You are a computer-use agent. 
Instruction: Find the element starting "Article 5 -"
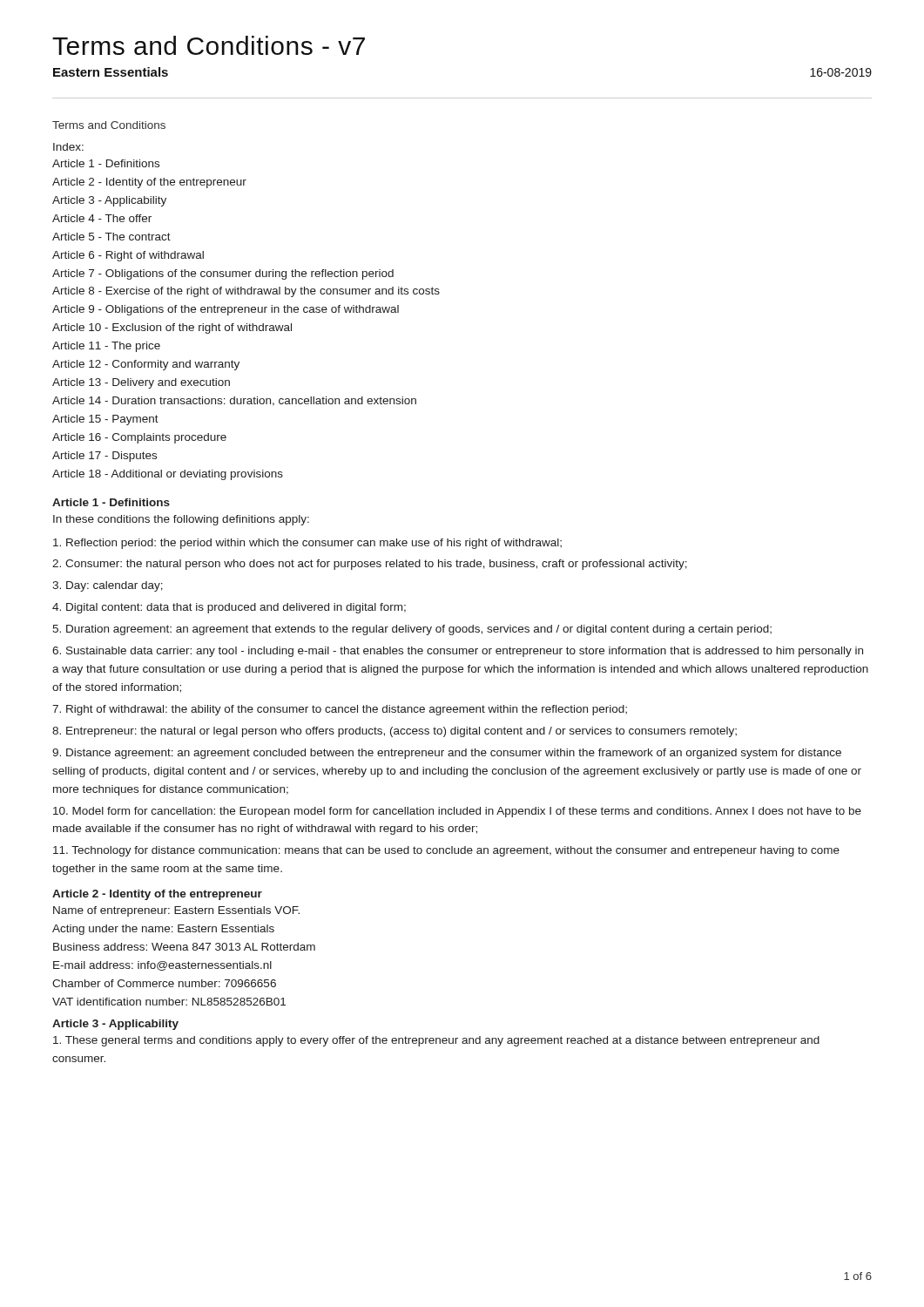111,236
